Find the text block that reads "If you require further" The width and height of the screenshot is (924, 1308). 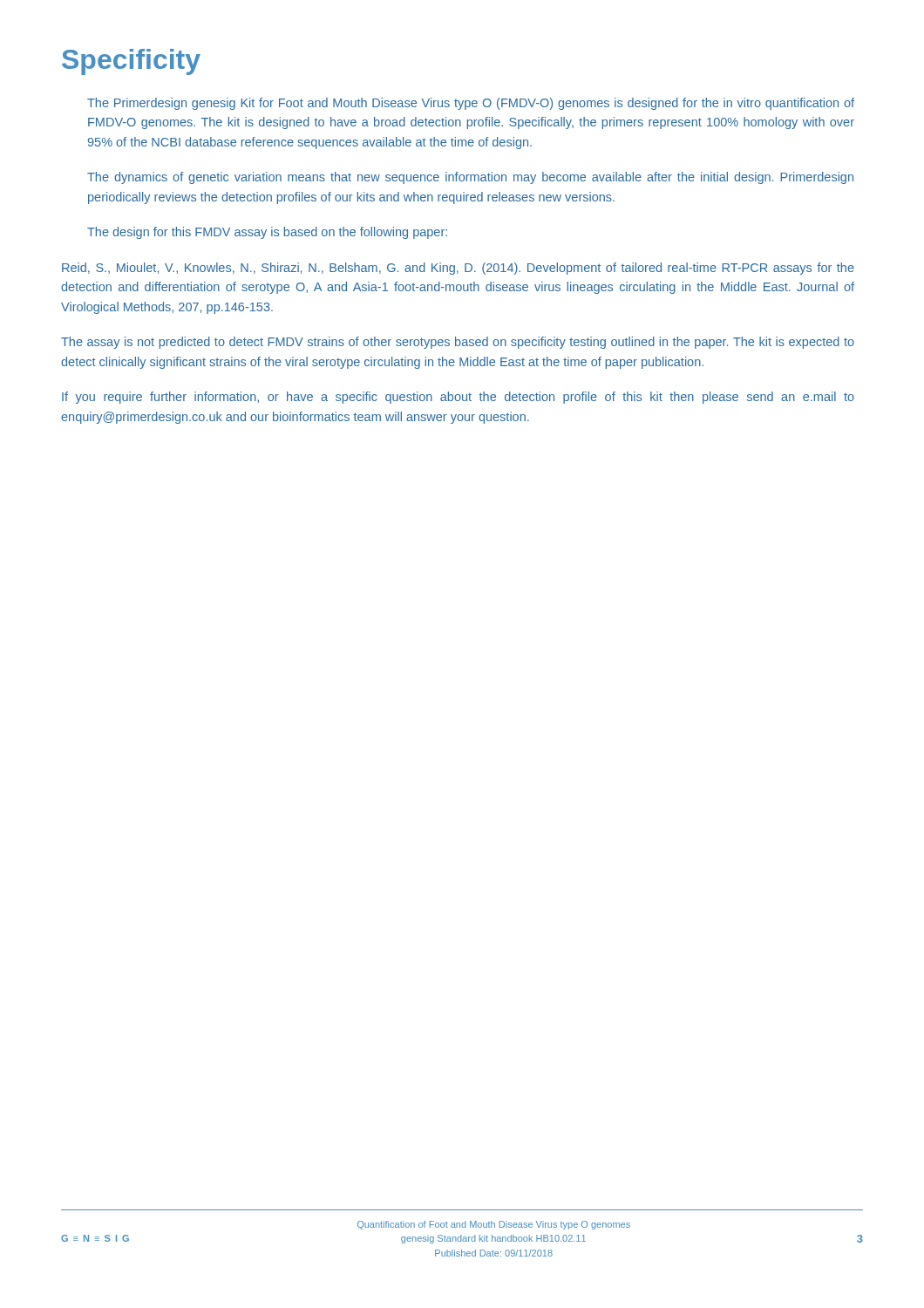pos(458,407)
